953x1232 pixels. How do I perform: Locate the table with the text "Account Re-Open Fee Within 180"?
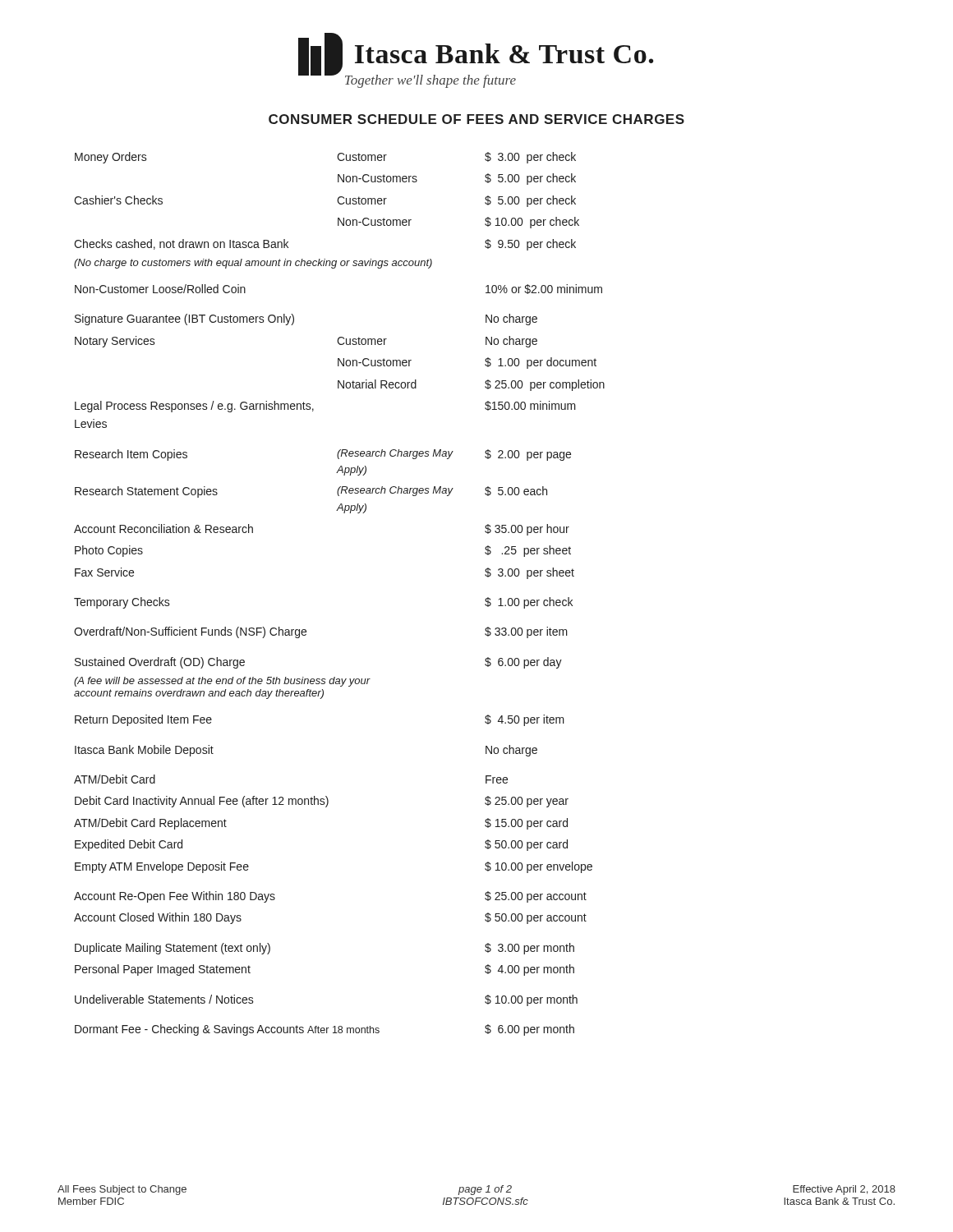click(x=476, y=907)
